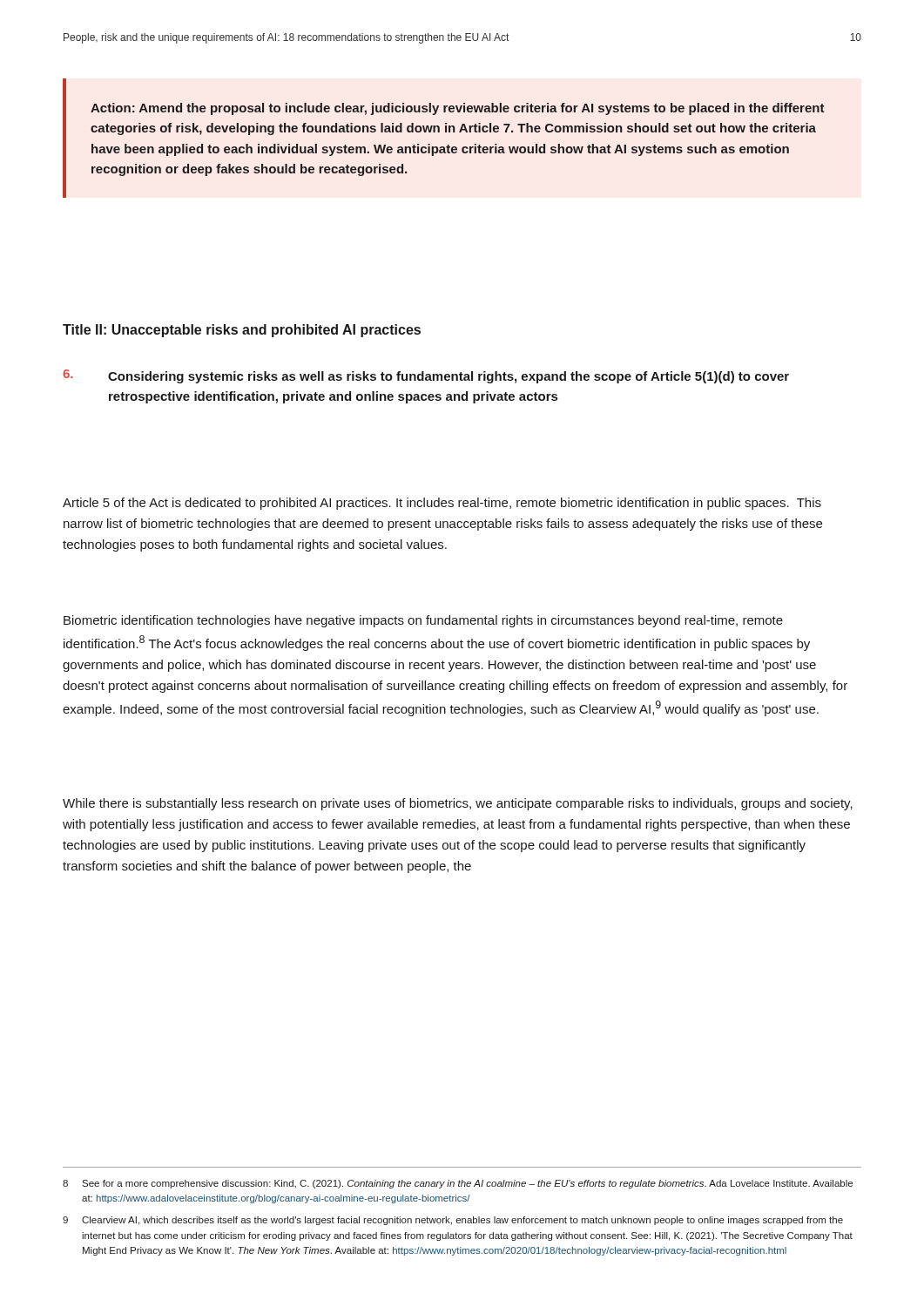924x1307 pixels.
Task: Locate the text "Title II: Unacceptable risks and prohibited AI practices"
Action: pos(242,331)
